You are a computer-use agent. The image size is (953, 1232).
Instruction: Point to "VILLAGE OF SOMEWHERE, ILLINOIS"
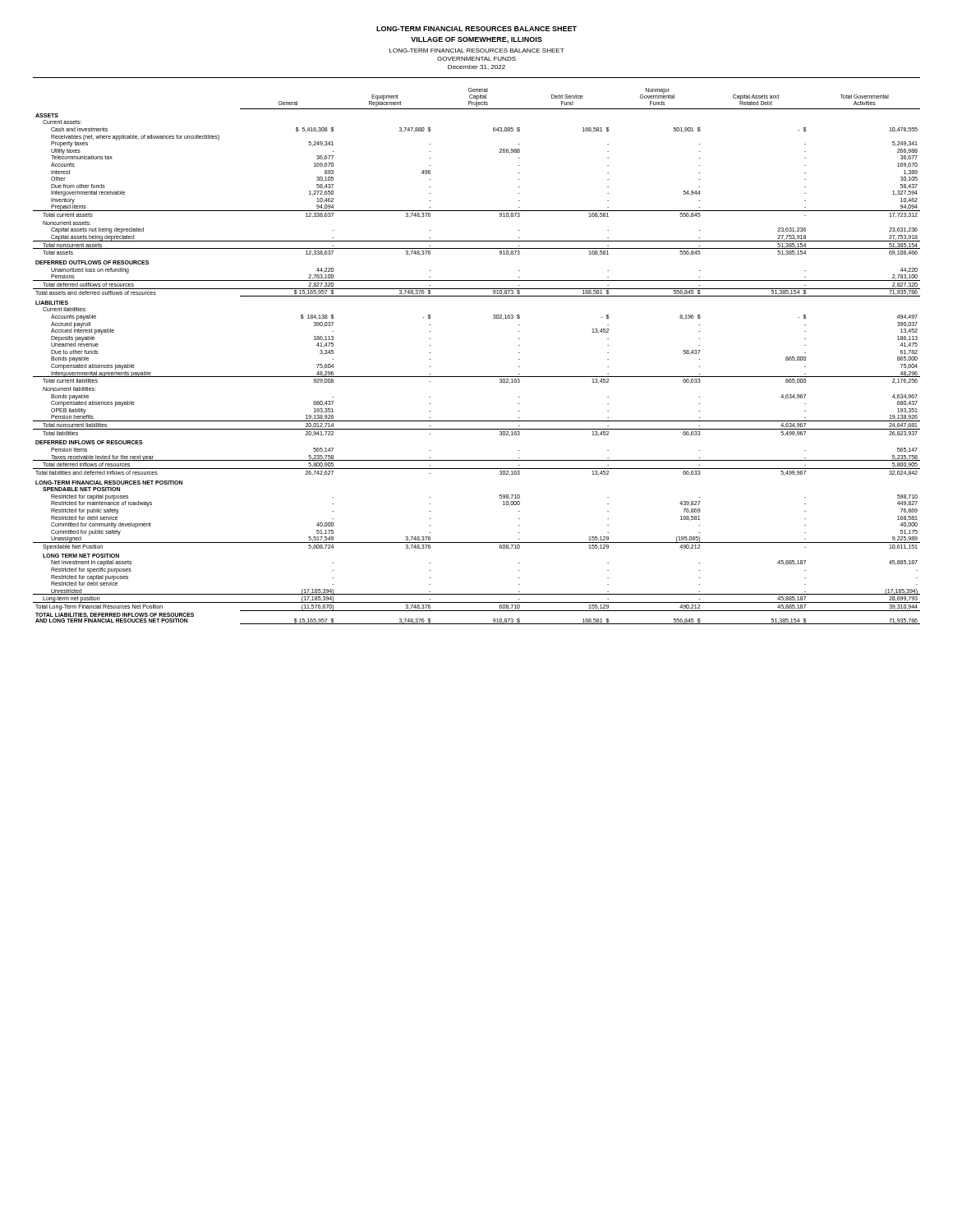pos(476,39)
